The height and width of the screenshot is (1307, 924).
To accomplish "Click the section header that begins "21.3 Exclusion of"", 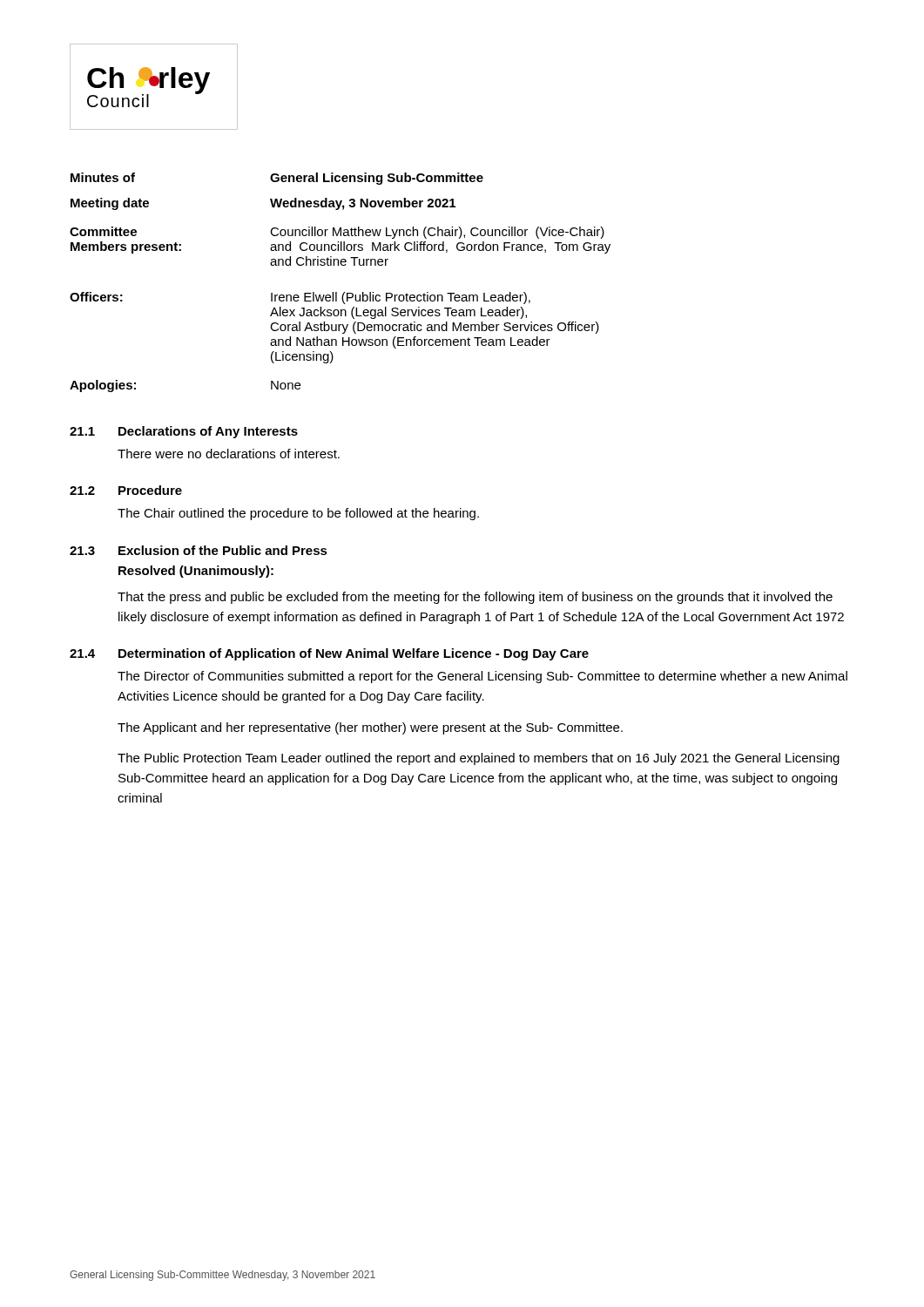I will point(199,550).
